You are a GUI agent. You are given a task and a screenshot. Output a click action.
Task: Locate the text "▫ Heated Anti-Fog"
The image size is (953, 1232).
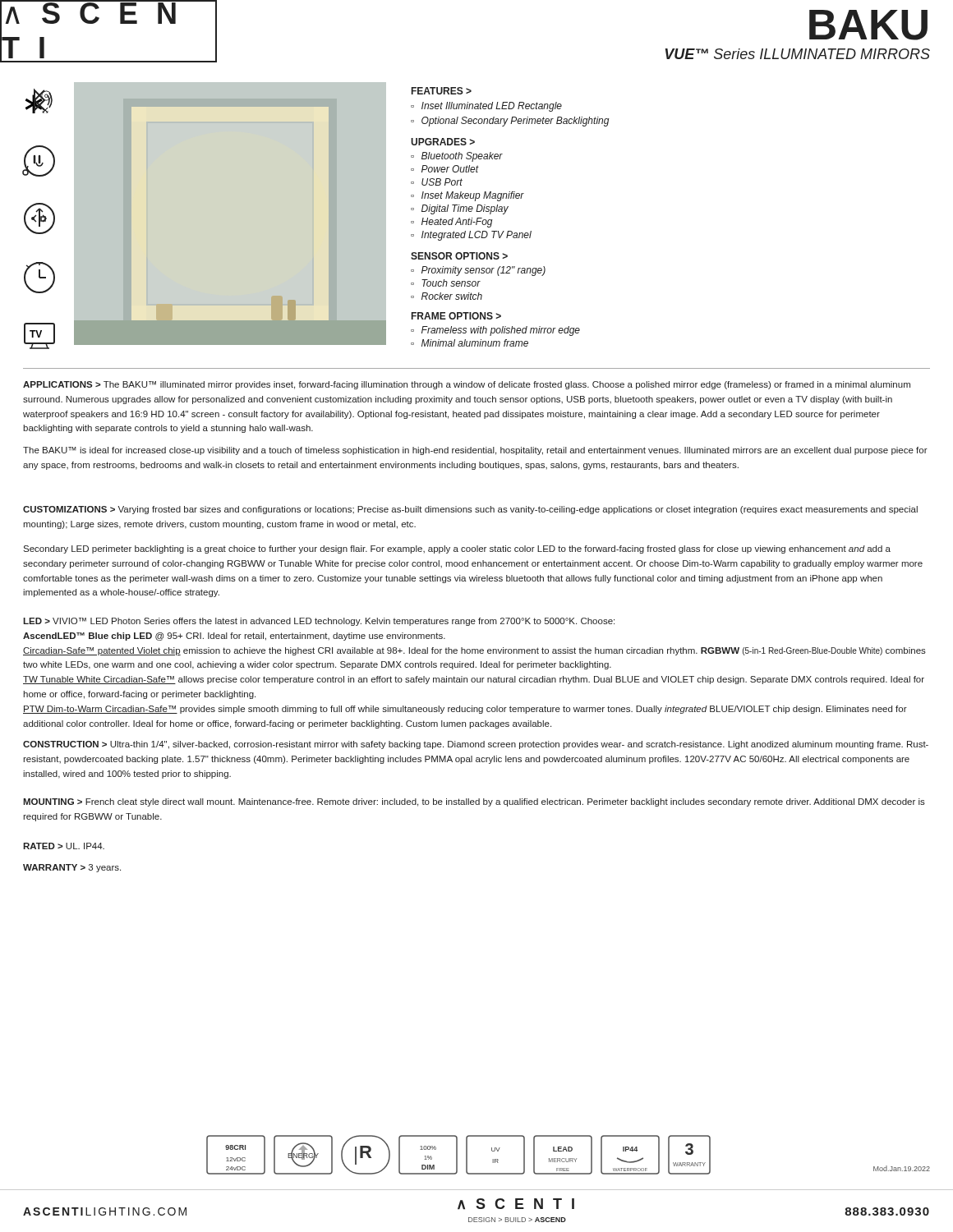click(452, 222)
